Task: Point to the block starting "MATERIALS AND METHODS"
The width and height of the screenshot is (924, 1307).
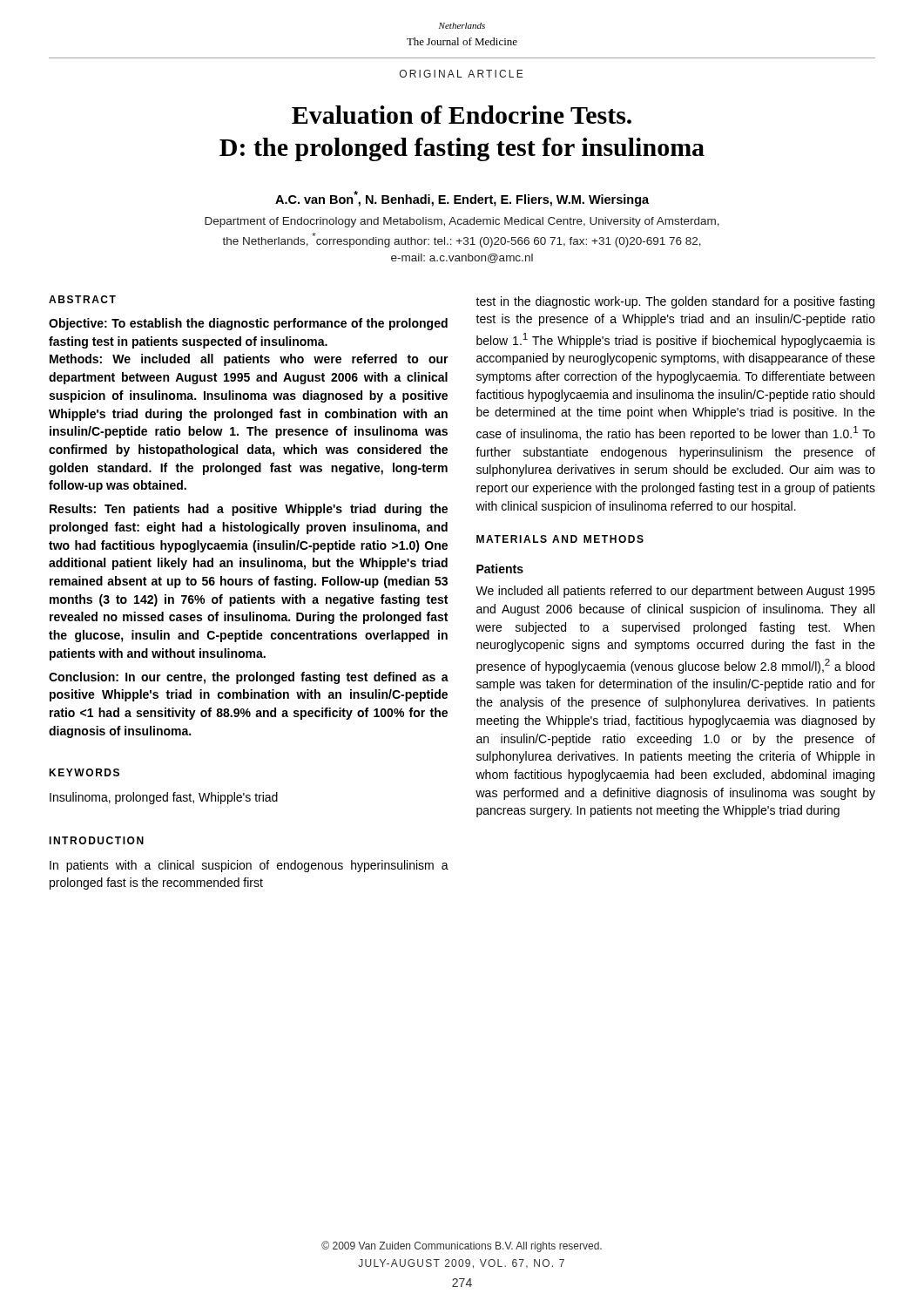Action: [x=560, y=540]
